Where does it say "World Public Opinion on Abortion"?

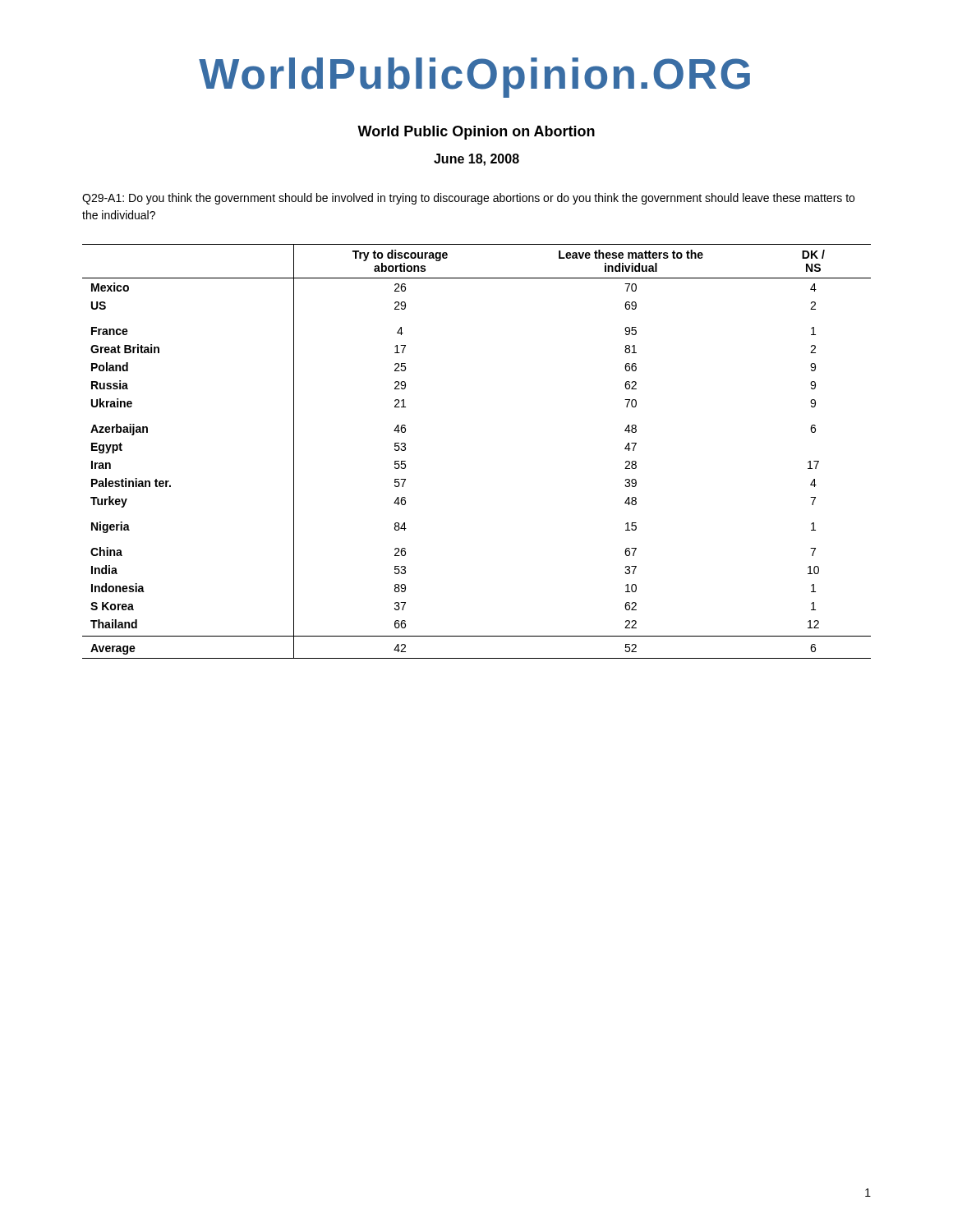[x=476, y=131]
